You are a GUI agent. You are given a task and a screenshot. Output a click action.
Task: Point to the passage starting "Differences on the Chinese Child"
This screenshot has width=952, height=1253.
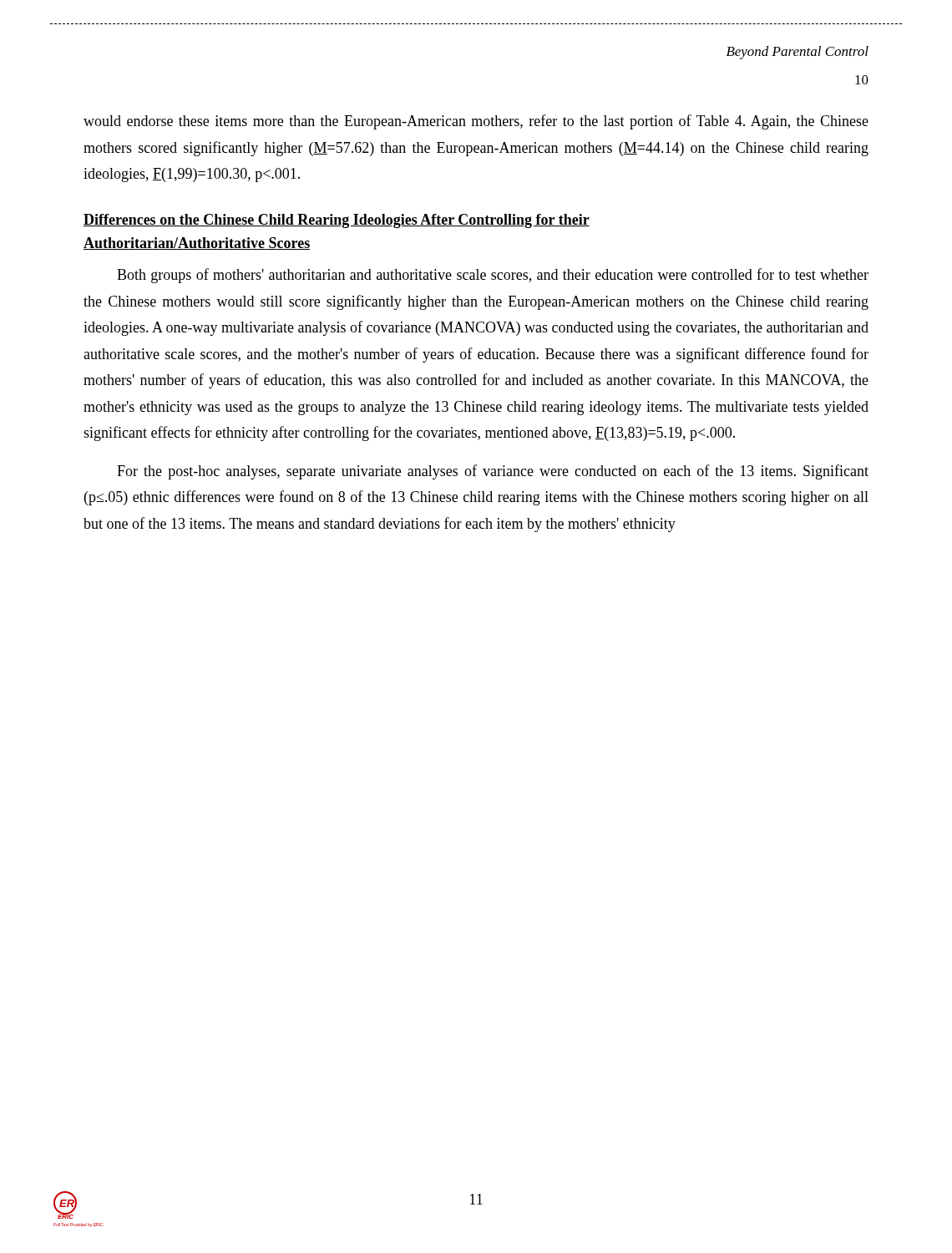[336, 231]
